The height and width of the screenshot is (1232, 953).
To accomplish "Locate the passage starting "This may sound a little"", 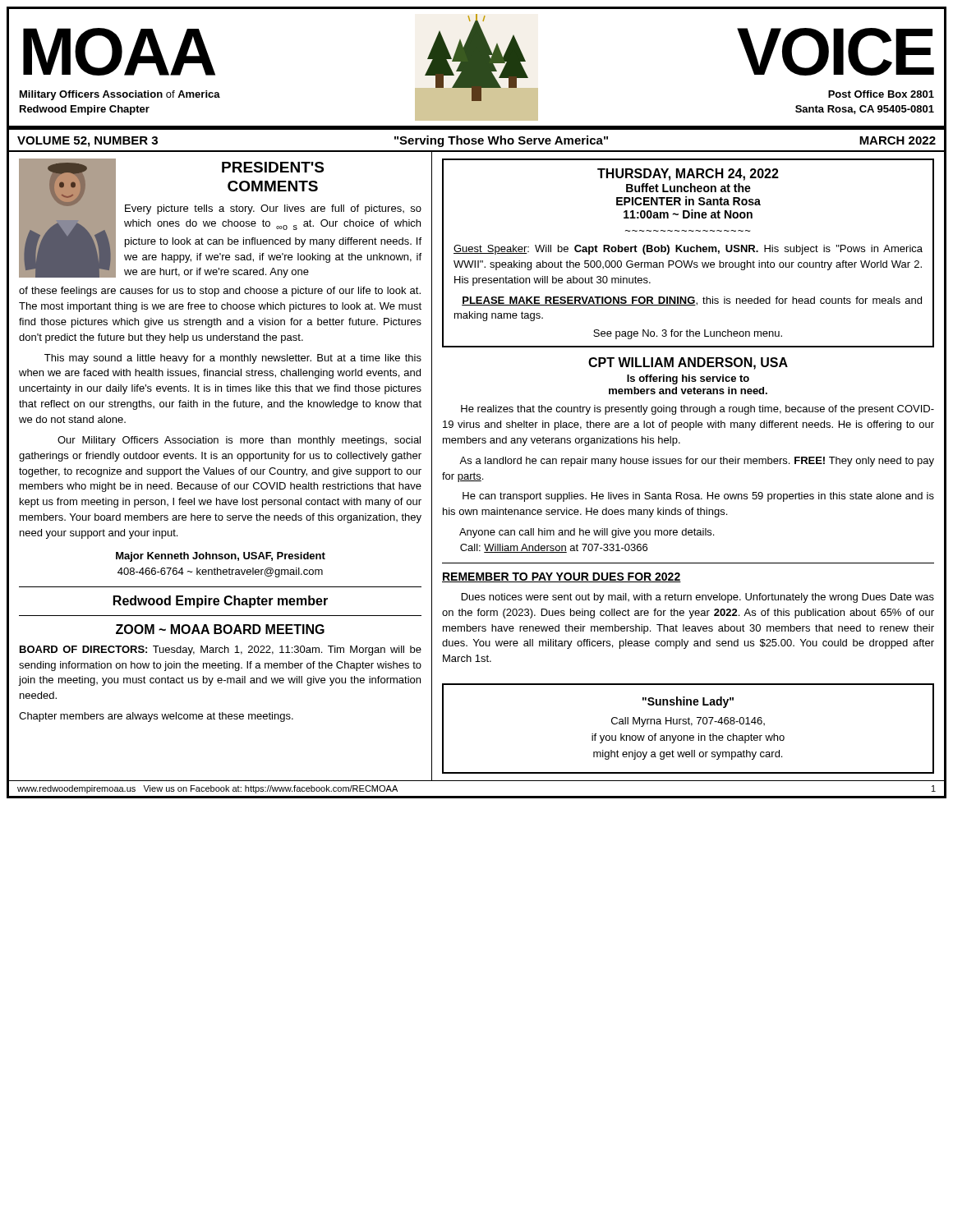I will coord(220,388).
